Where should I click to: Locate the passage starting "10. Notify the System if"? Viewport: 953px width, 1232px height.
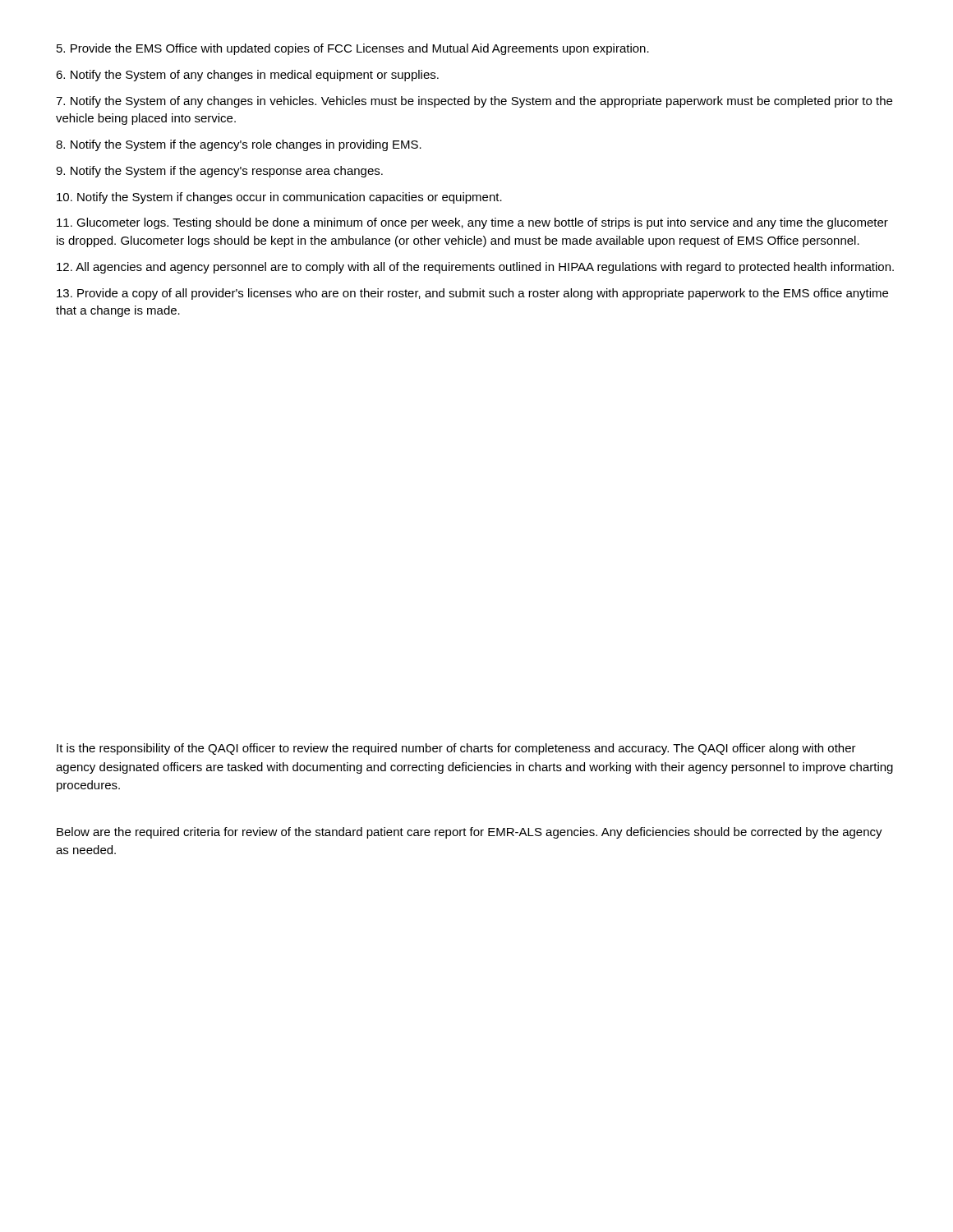[279, 196]
